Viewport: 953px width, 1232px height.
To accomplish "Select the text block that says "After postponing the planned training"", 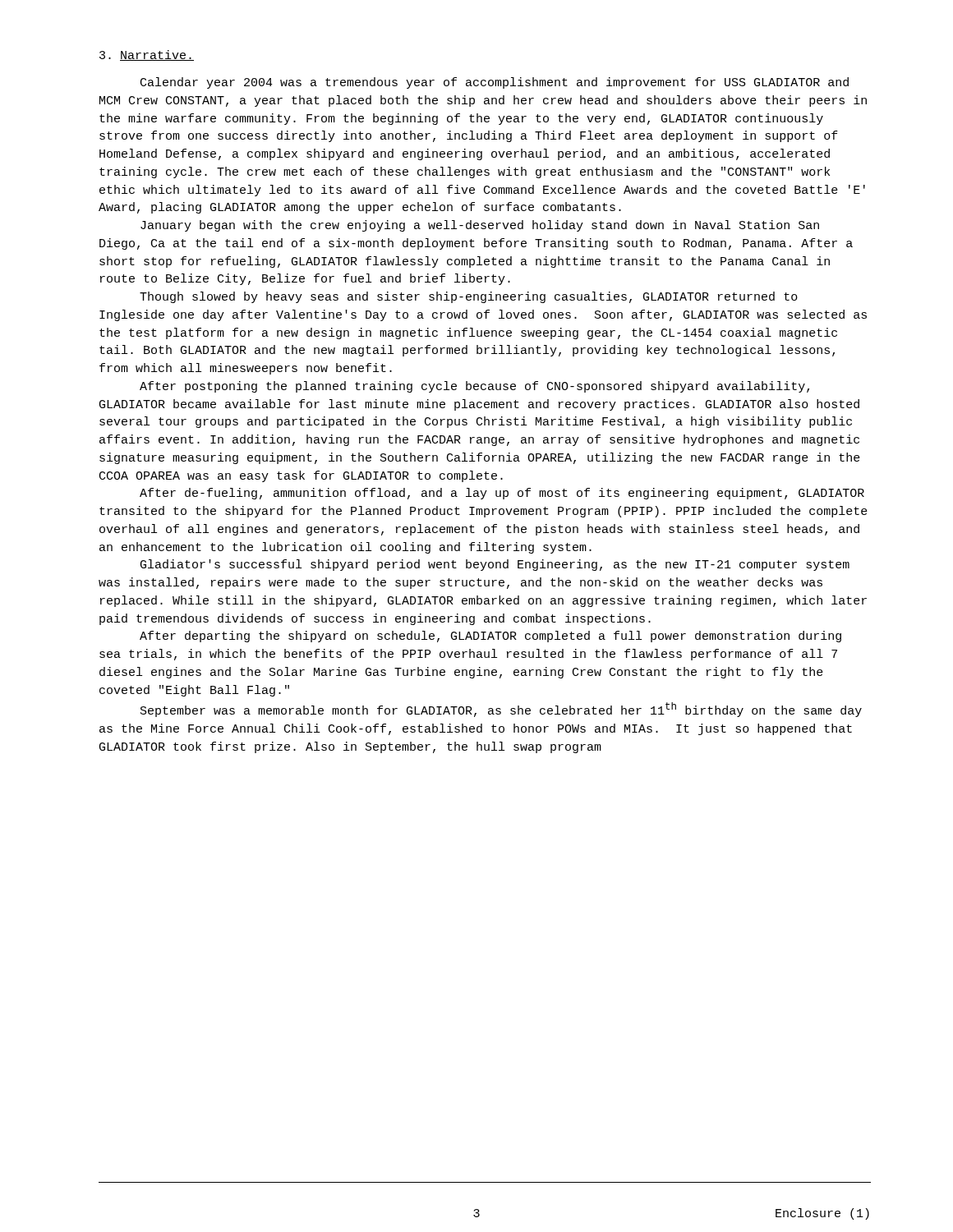I will click(x=479, y=432).
